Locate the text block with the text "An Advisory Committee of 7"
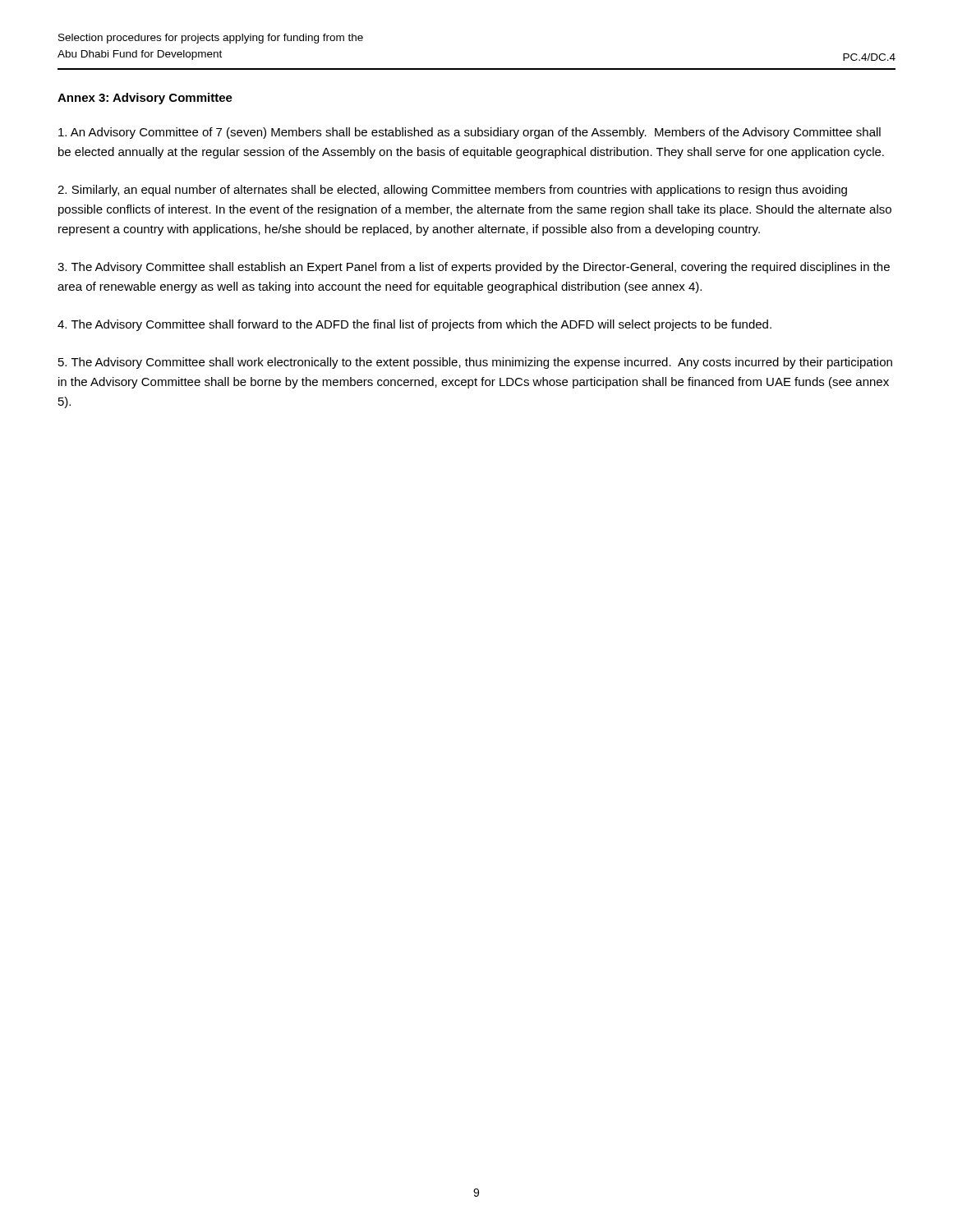953x1232 pixels. [x=471, y=142]
